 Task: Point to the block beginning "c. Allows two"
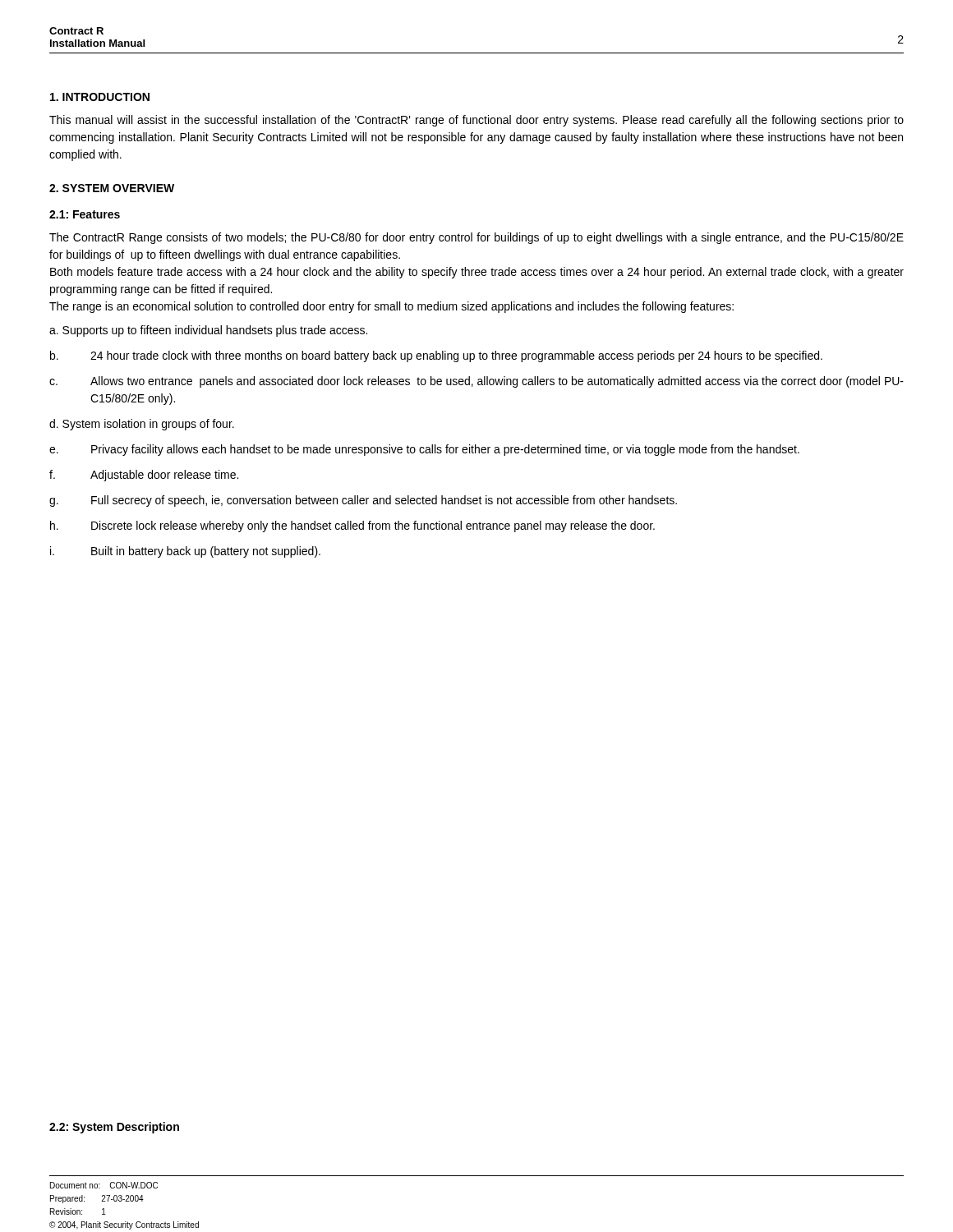point(476,390)
